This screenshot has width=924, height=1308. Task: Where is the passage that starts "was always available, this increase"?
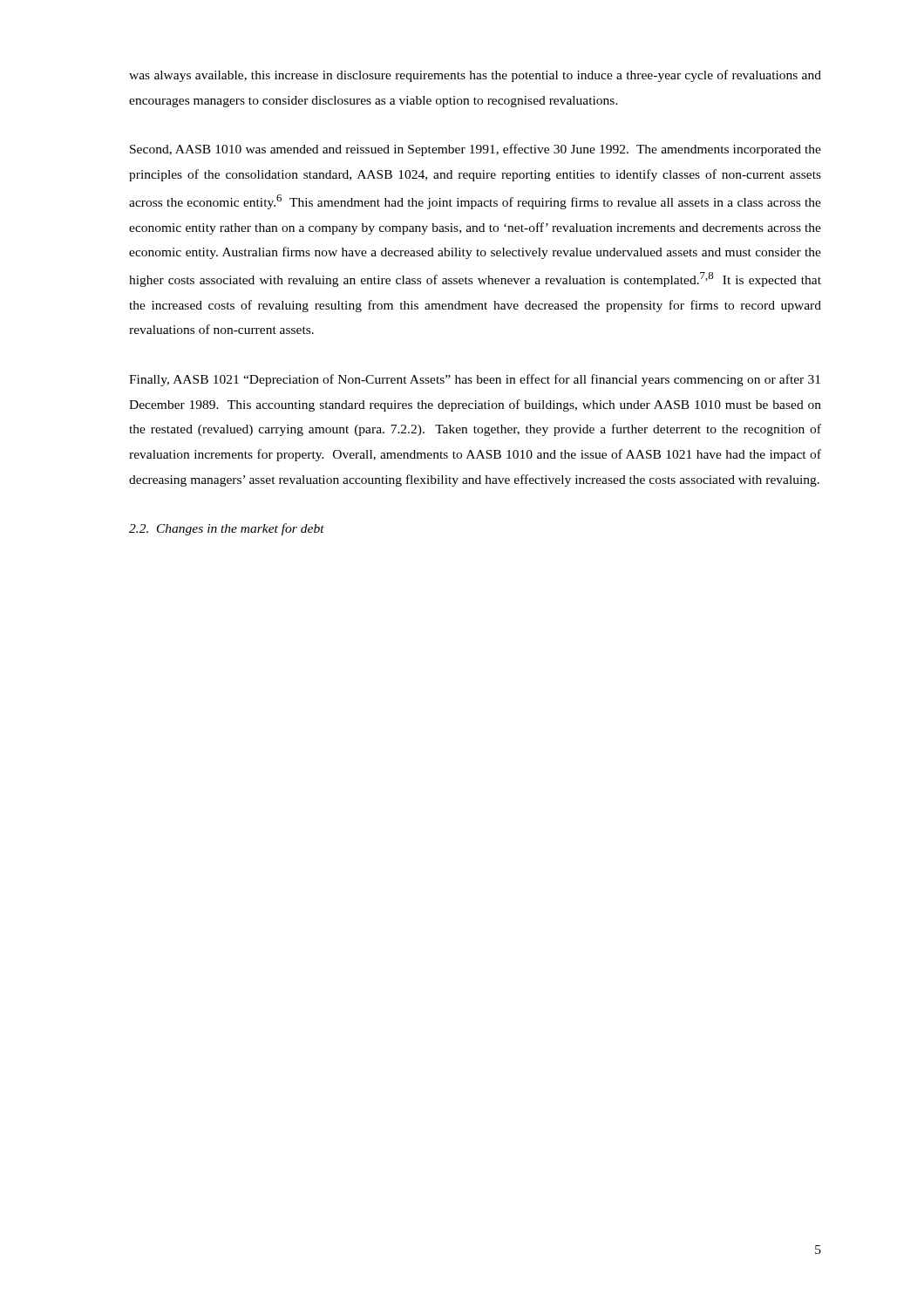point(475,87)
